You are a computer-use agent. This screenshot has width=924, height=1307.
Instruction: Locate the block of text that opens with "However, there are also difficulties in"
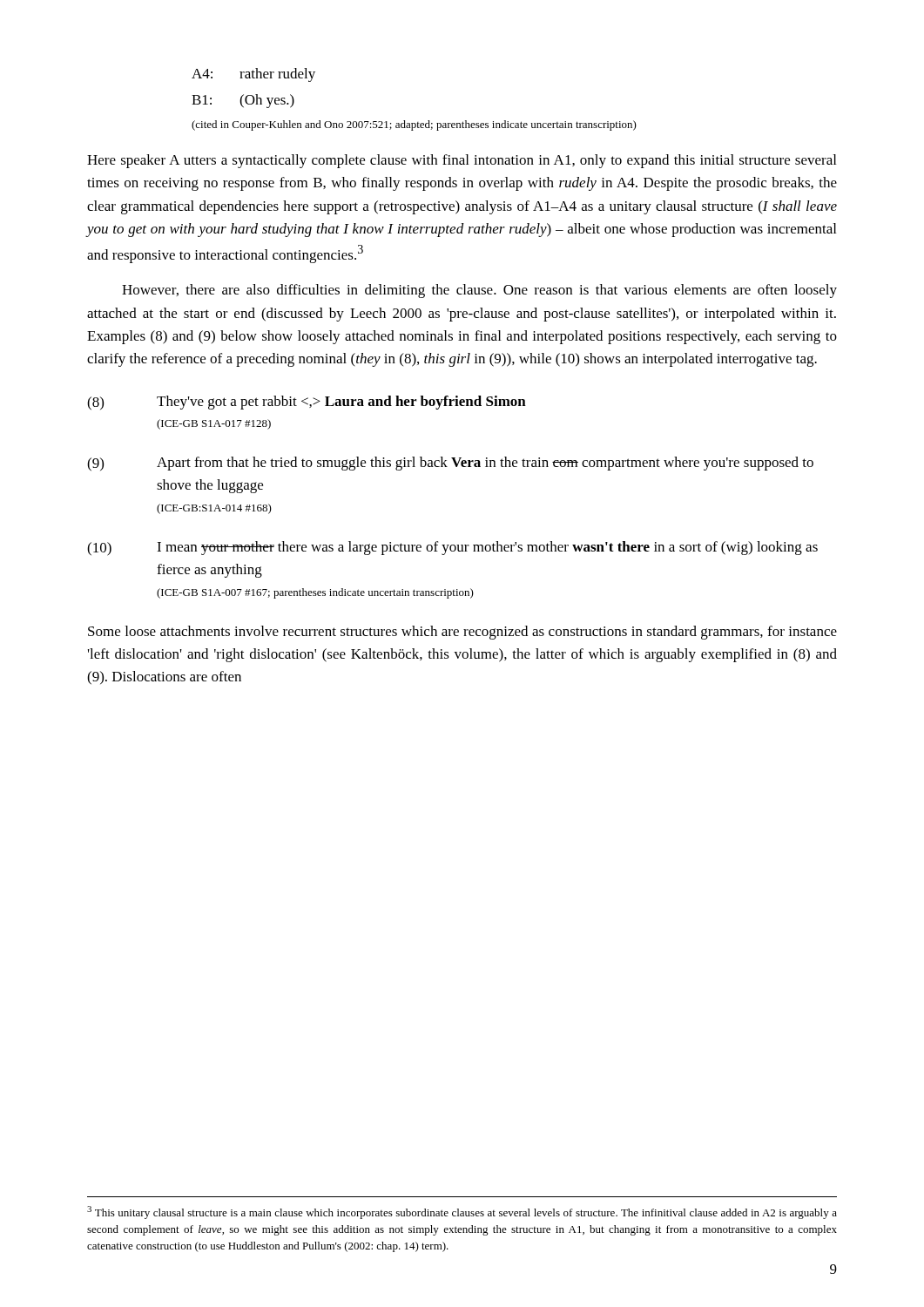[462, 324]
